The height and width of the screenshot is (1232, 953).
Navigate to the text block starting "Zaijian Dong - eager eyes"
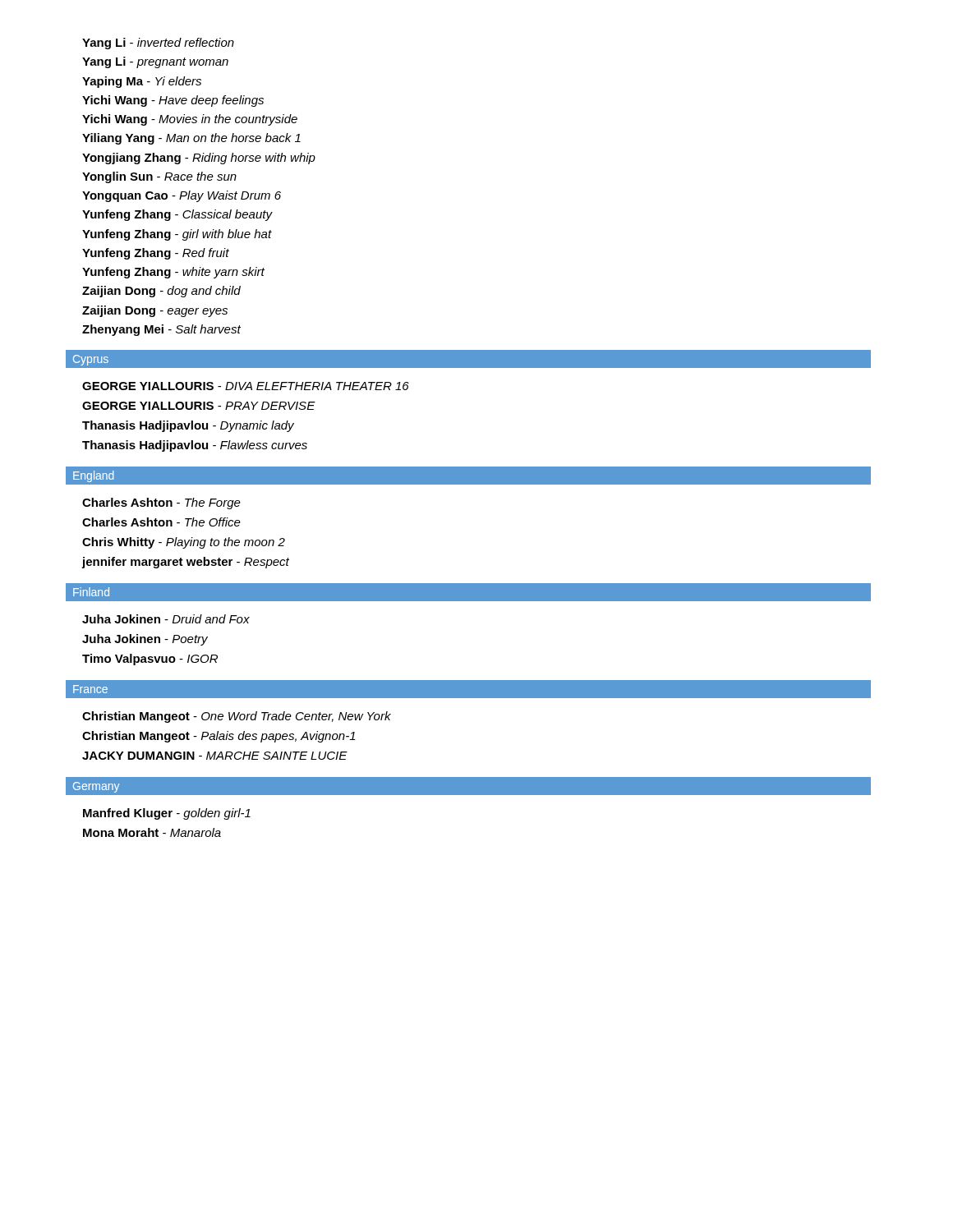click(155, 310)
